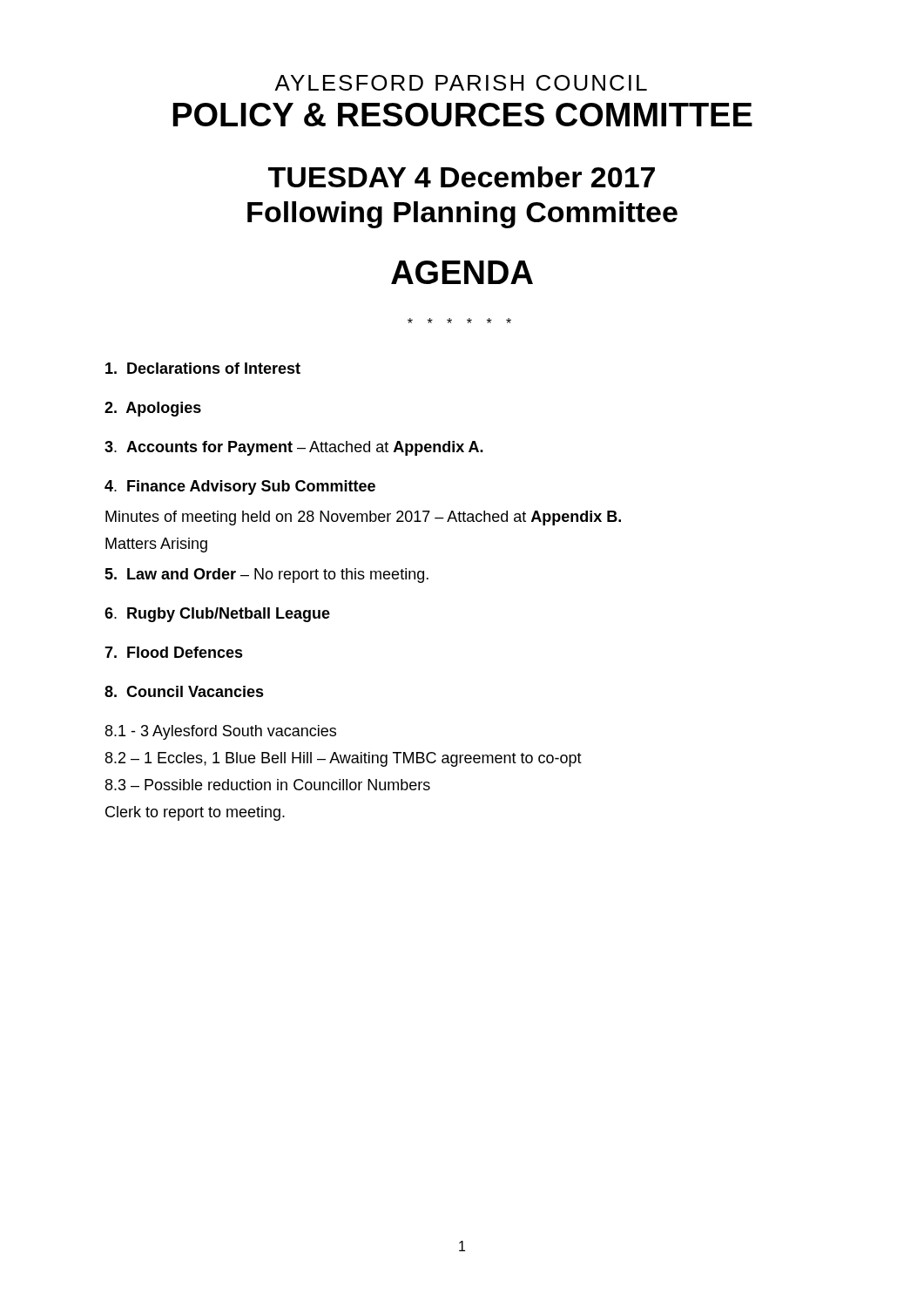Locate the title containing "TUESDAY 4 December 2017 Following Planning Committee"
This screenshot has width=924, height=1307.
[x=462, y=195]
